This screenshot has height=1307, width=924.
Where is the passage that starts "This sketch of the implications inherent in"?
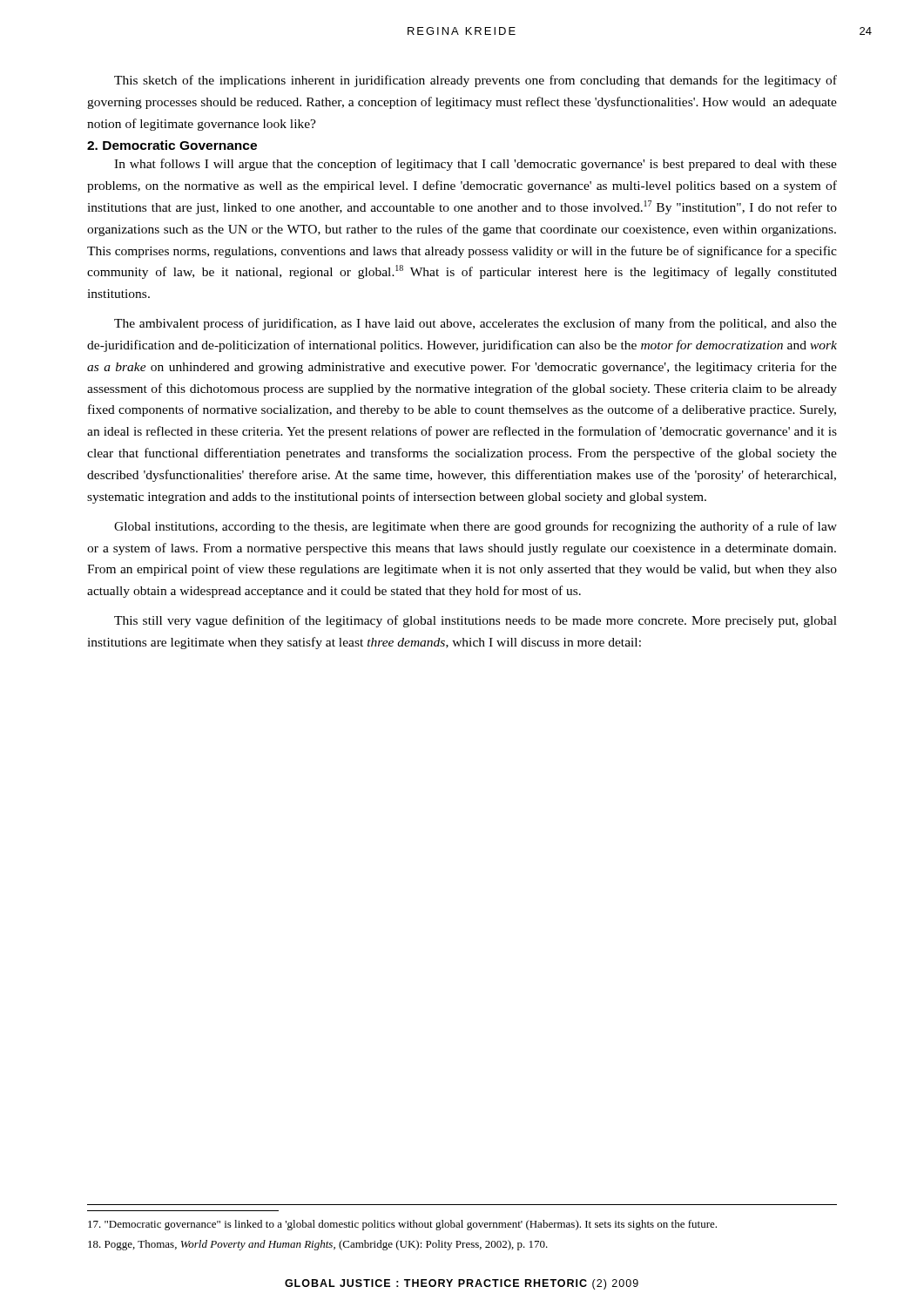click(462, 102)
